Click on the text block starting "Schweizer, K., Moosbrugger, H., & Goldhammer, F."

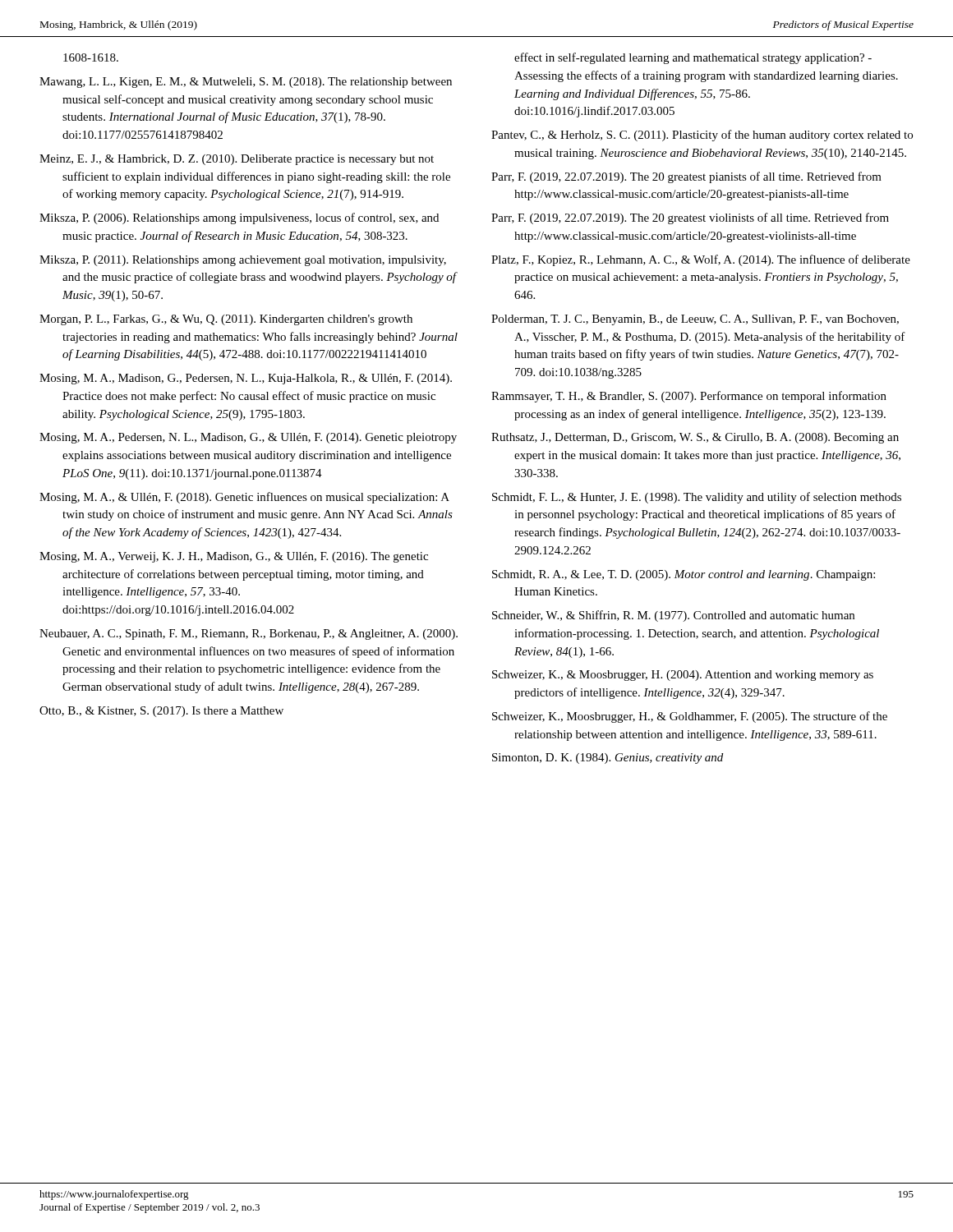[702, 726]
